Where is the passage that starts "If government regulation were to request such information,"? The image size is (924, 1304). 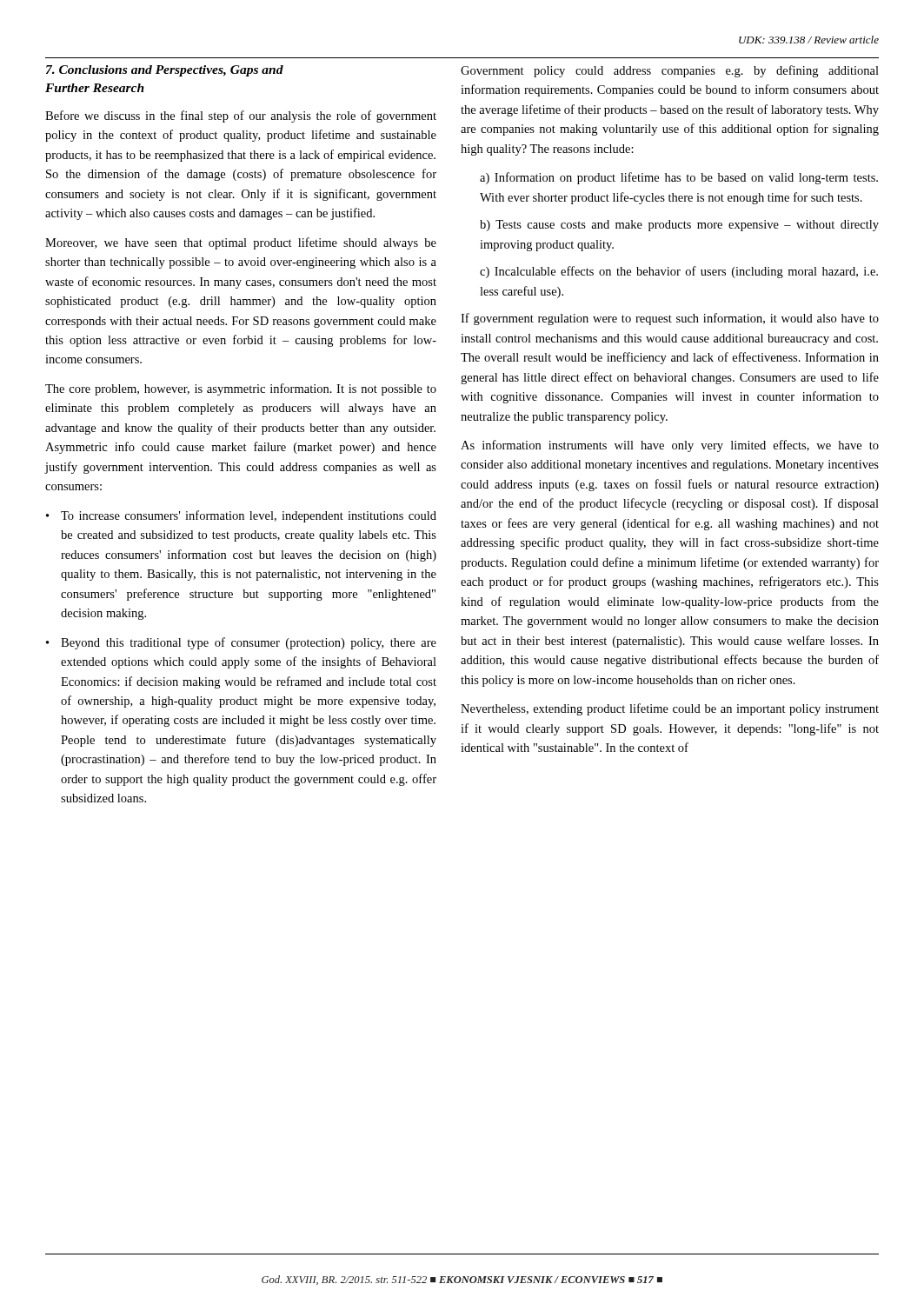tap(670, 367)
